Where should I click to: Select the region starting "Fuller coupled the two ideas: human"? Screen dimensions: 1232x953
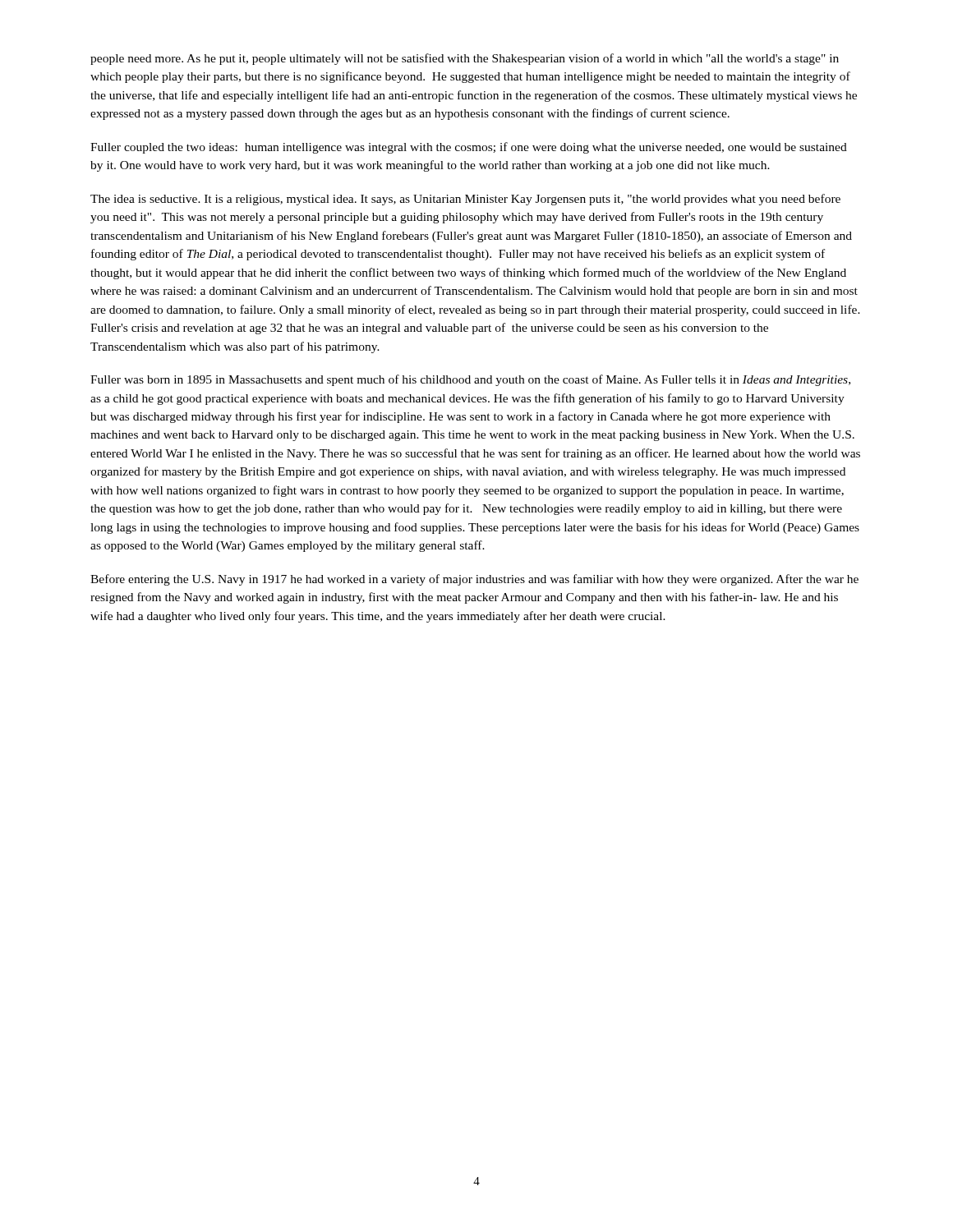469,156
